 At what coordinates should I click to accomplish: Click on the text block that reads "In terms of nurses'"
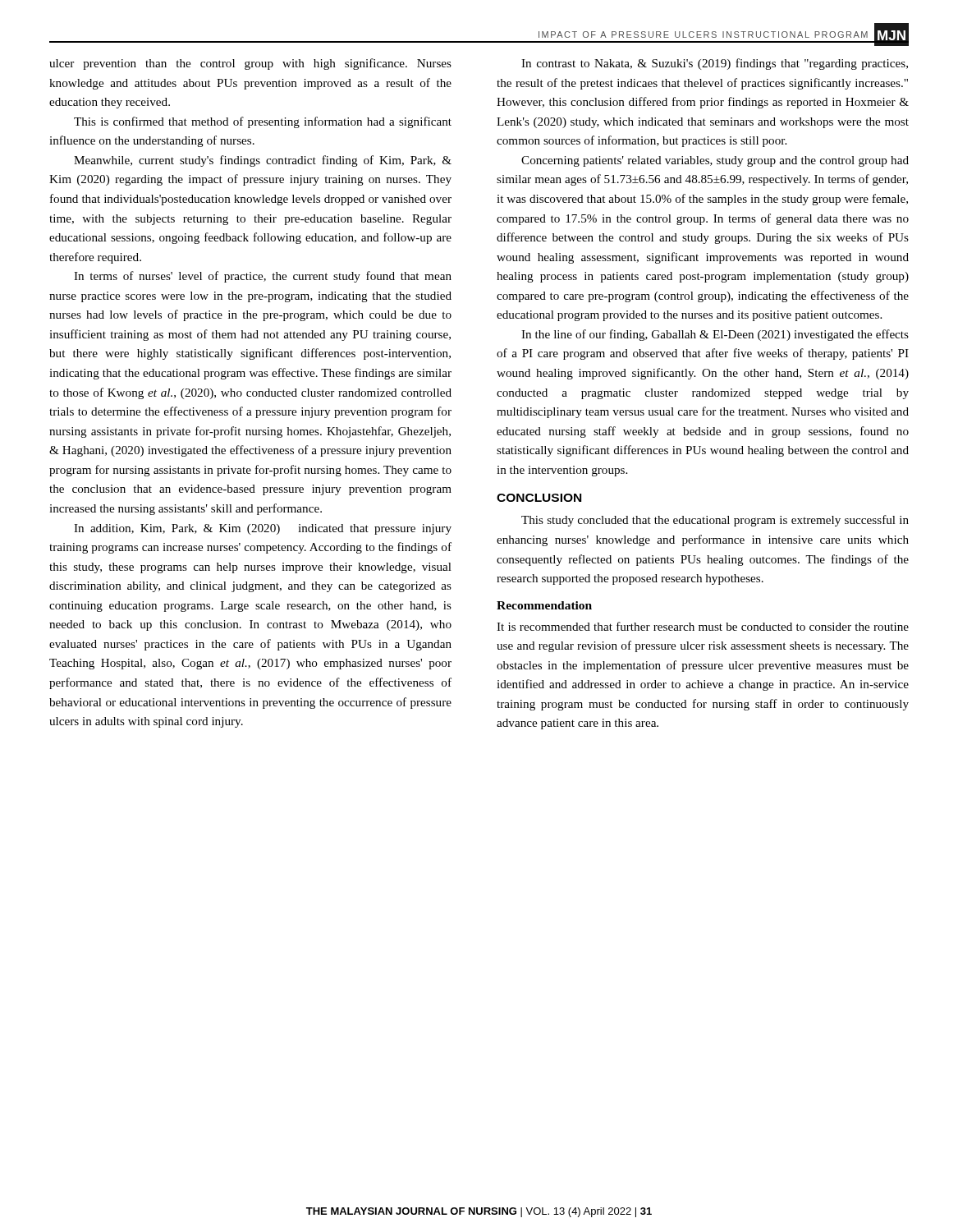[x=250, y=392]
